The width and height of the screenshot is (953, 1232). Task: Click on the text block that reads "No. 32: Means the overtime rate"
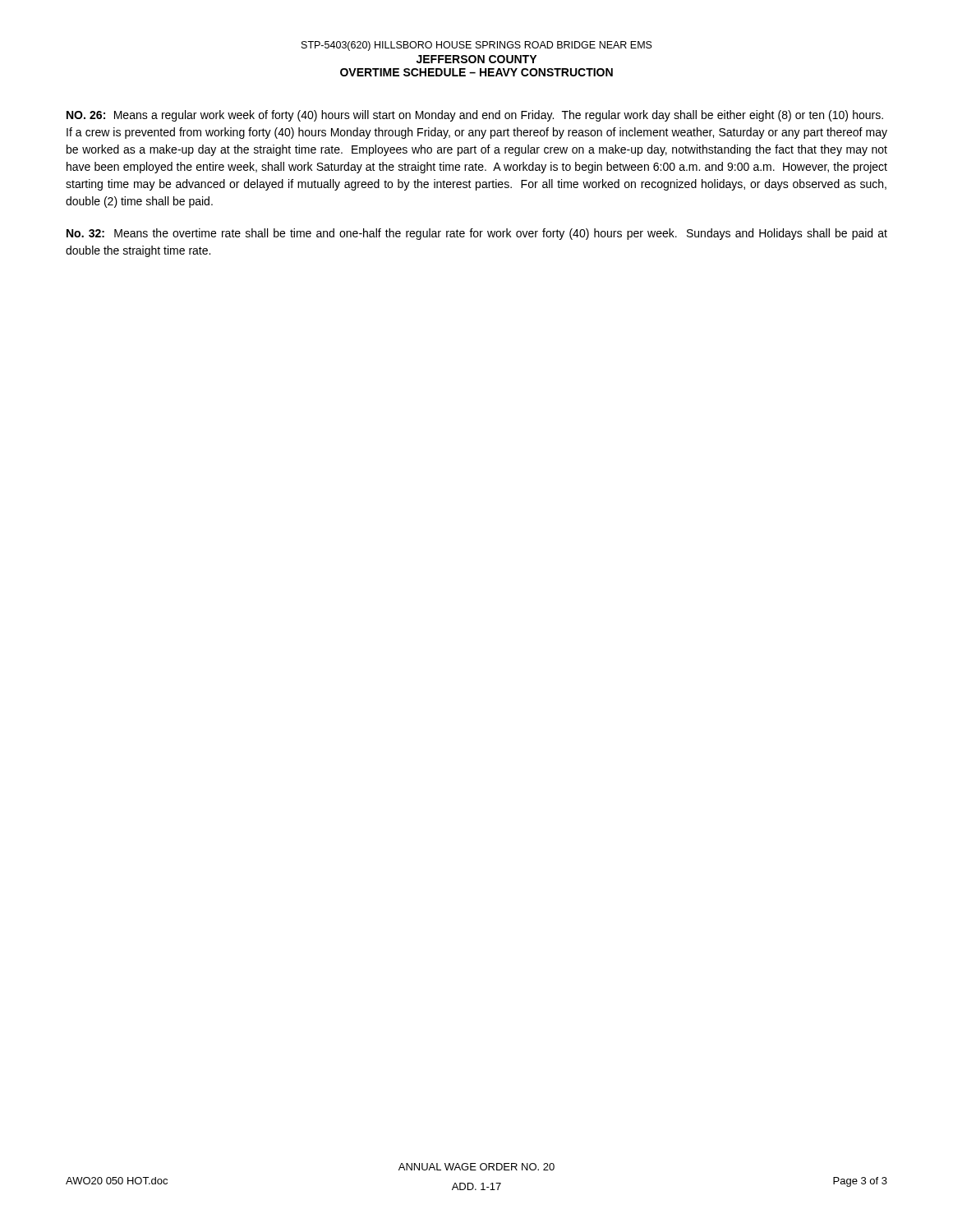(x=476, y=242)
